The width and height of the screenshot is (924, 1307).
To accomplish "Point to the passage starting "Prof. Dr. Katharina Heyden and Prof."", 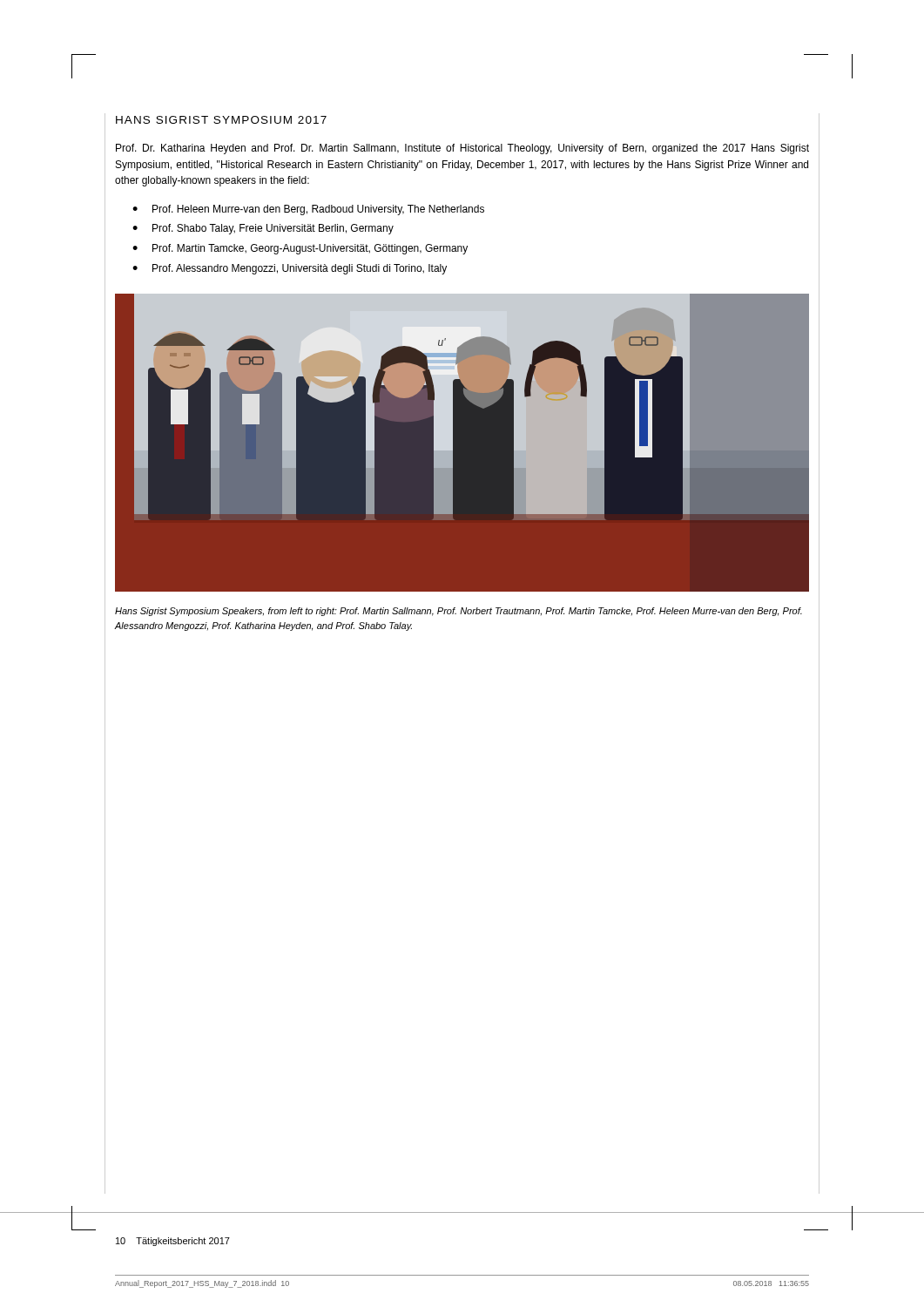I will click(462, 164).
